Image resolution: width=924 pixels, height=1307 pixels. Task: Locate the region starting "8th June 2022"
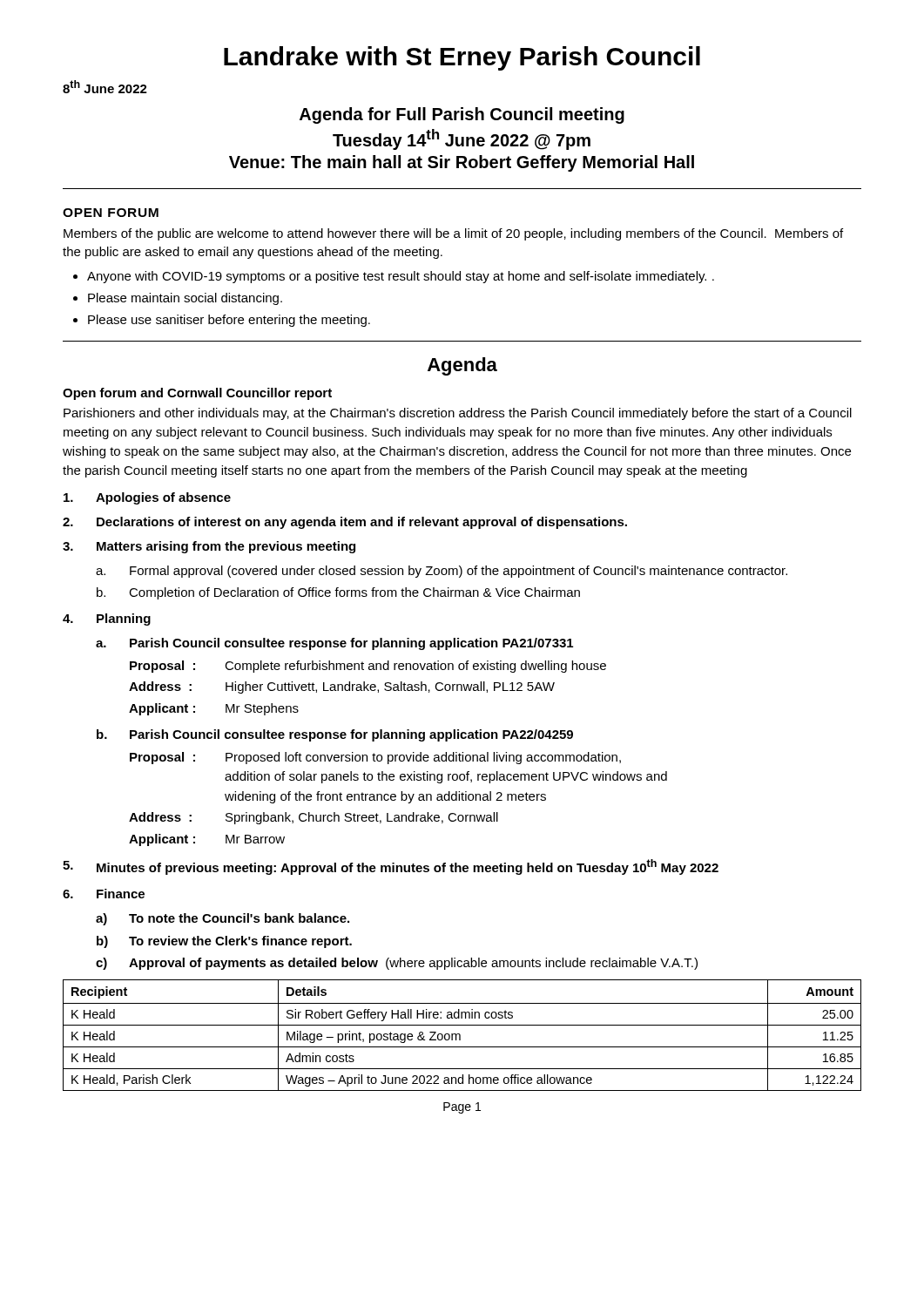tap(105, 87)
